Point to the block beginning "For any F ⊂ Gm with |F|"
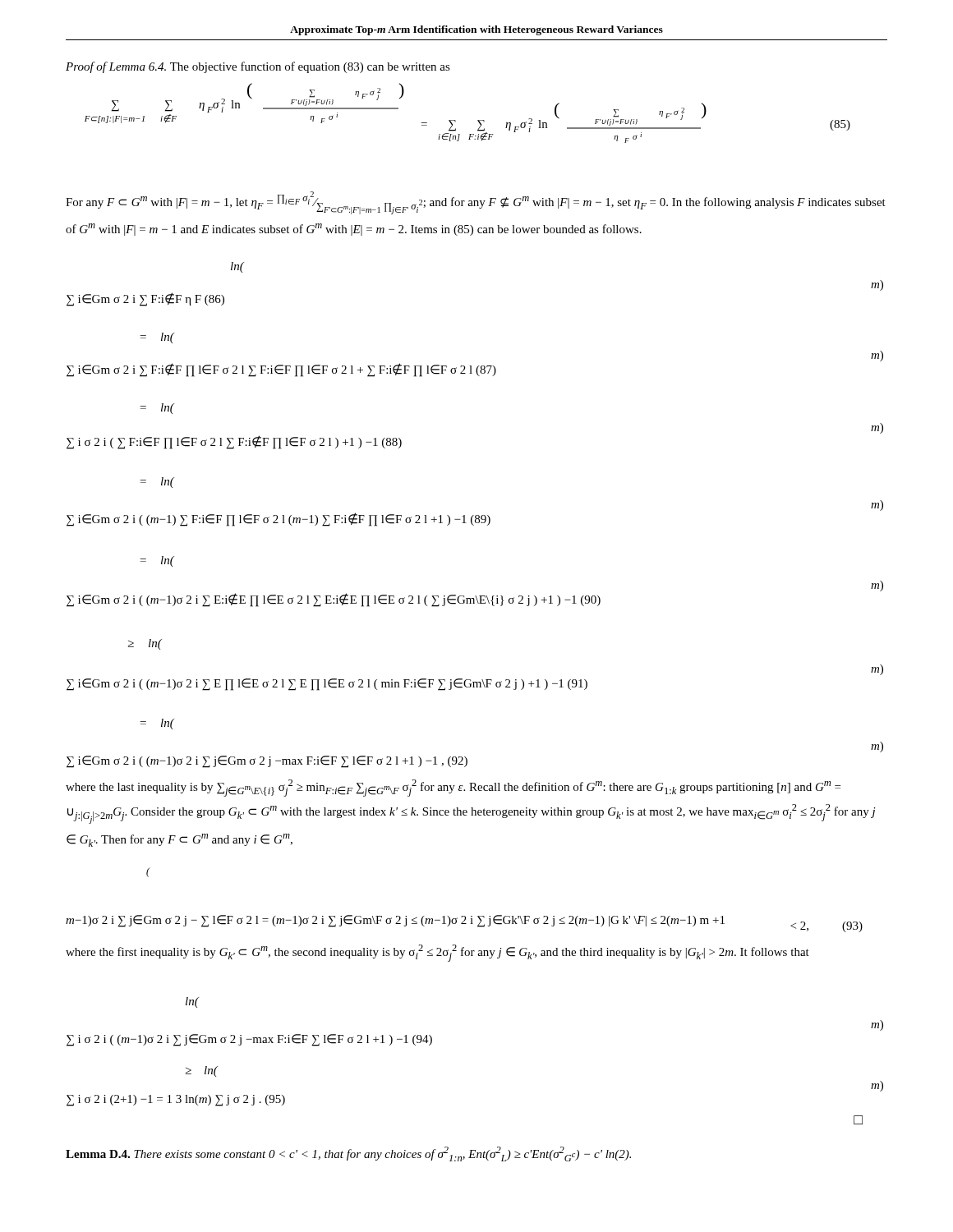Viewport: 953px width, 1232px height. tap(476, 213)
